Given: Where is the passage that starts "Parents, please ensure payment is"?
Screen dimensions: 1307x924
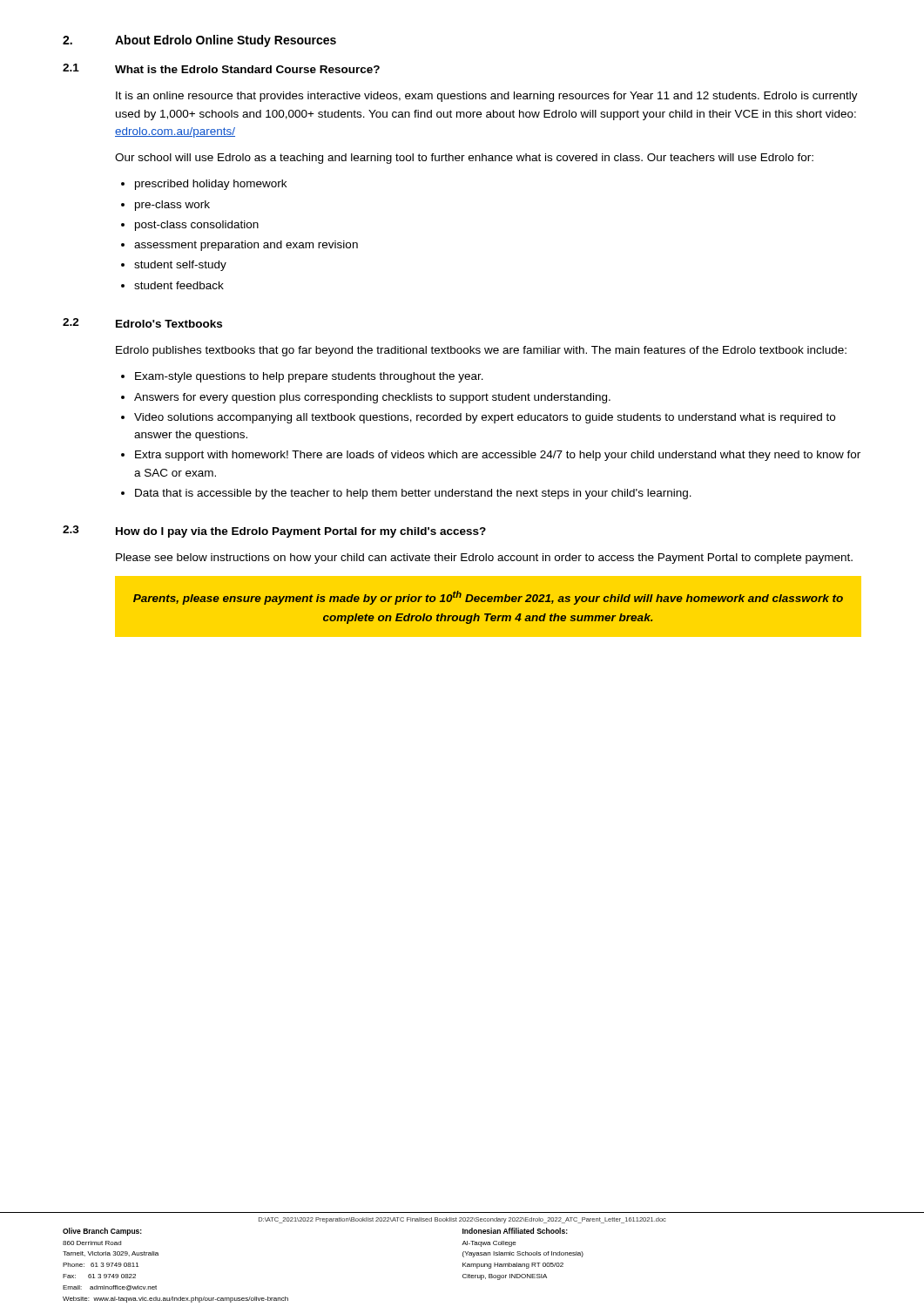Looking at the screenshot, I should [x=488, y=606].
